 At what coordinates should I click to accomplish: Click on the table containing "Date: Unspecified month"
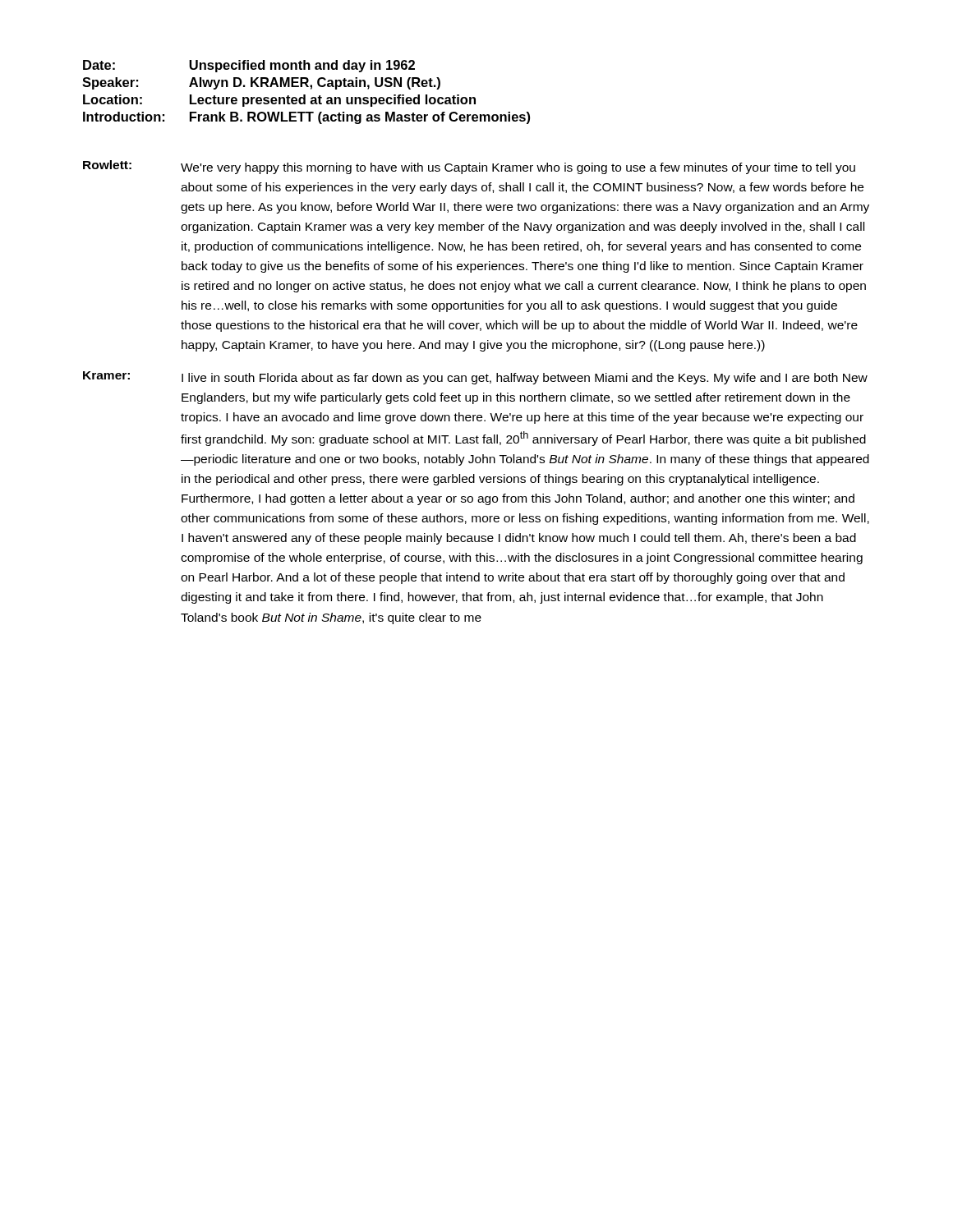point(476,92)
